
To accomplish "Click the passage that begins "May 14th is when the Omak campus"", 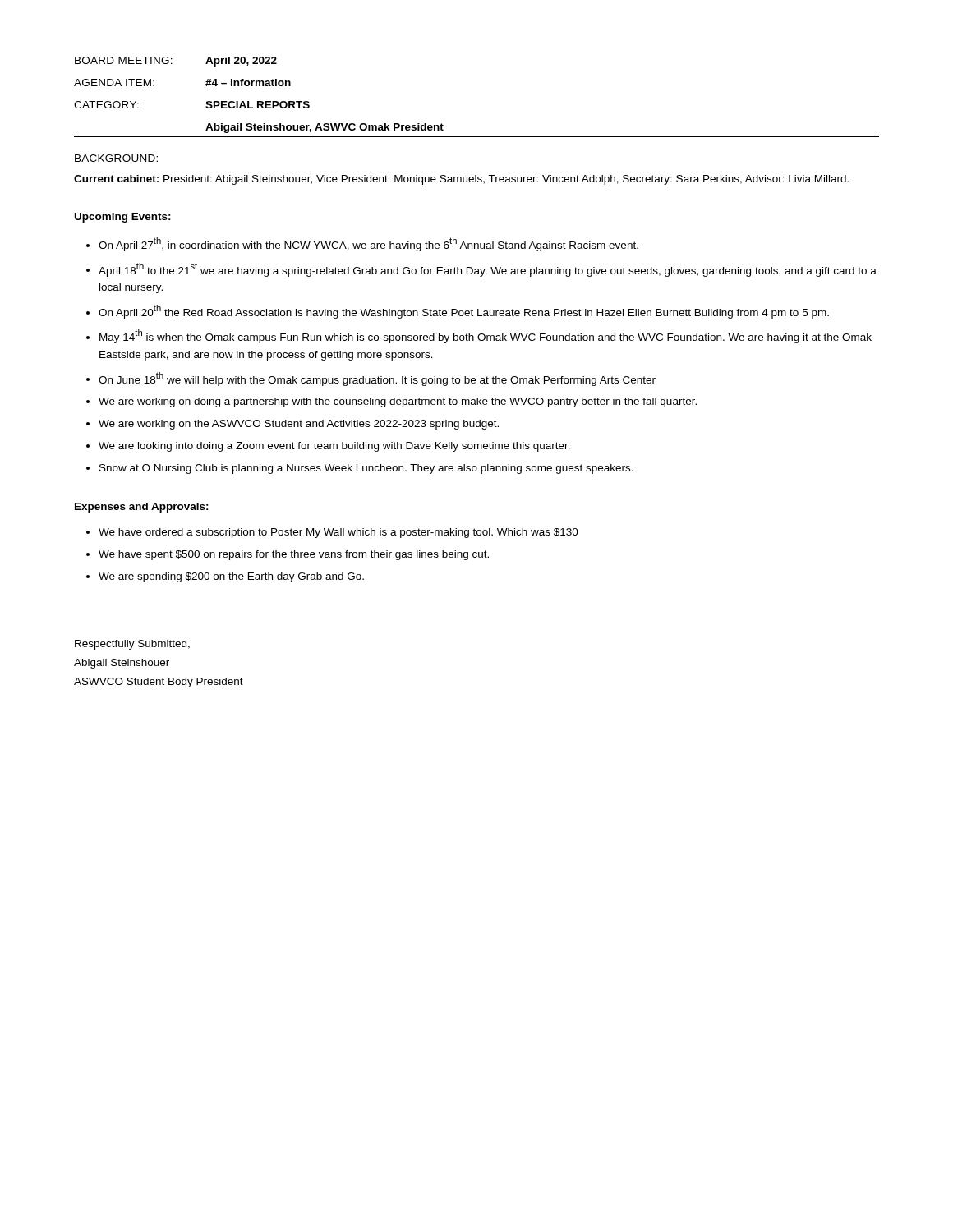I will [485, 344].
